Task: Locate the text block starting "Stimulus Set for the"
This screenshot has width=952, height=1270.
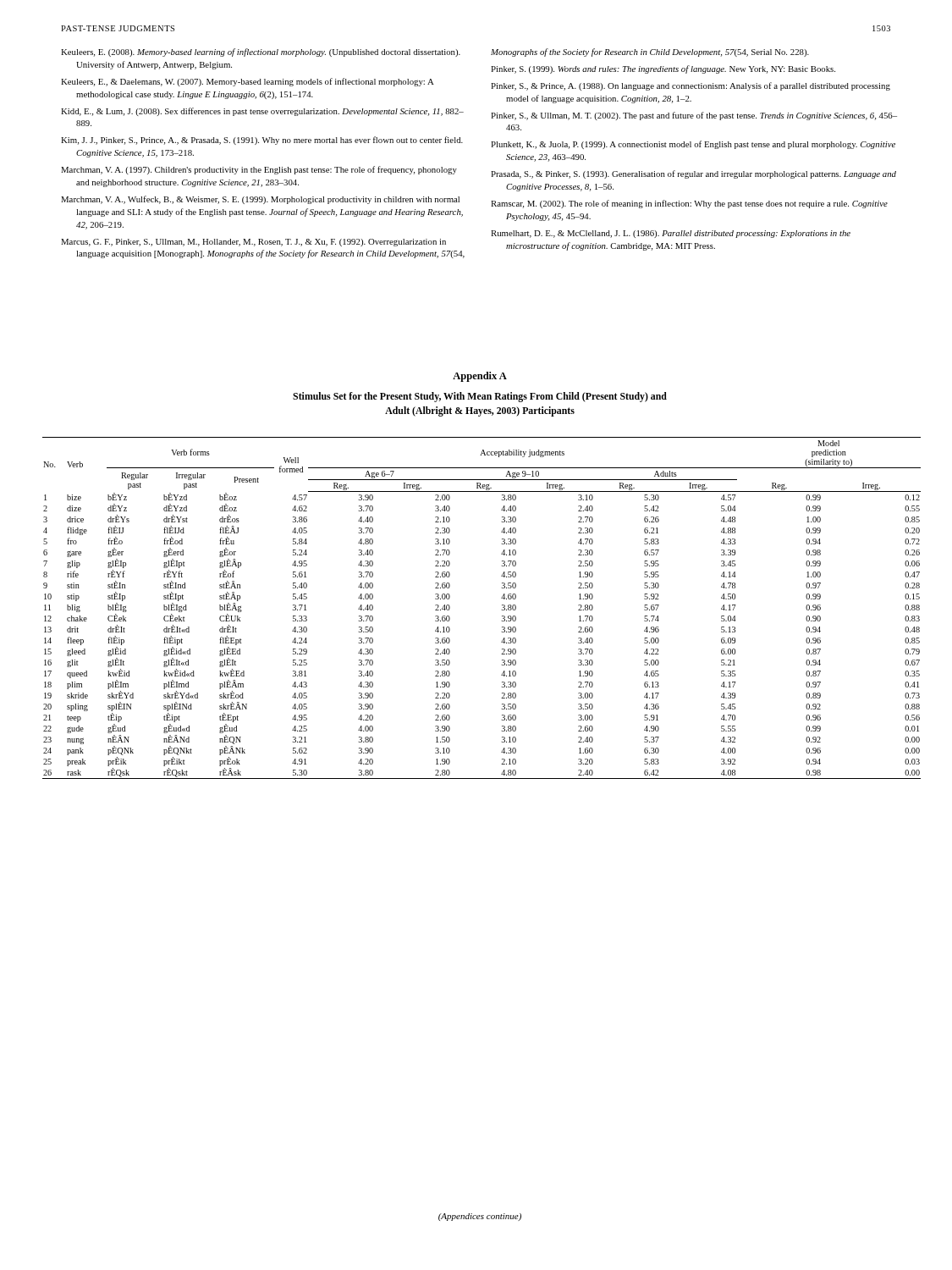Action: point(480,403)
